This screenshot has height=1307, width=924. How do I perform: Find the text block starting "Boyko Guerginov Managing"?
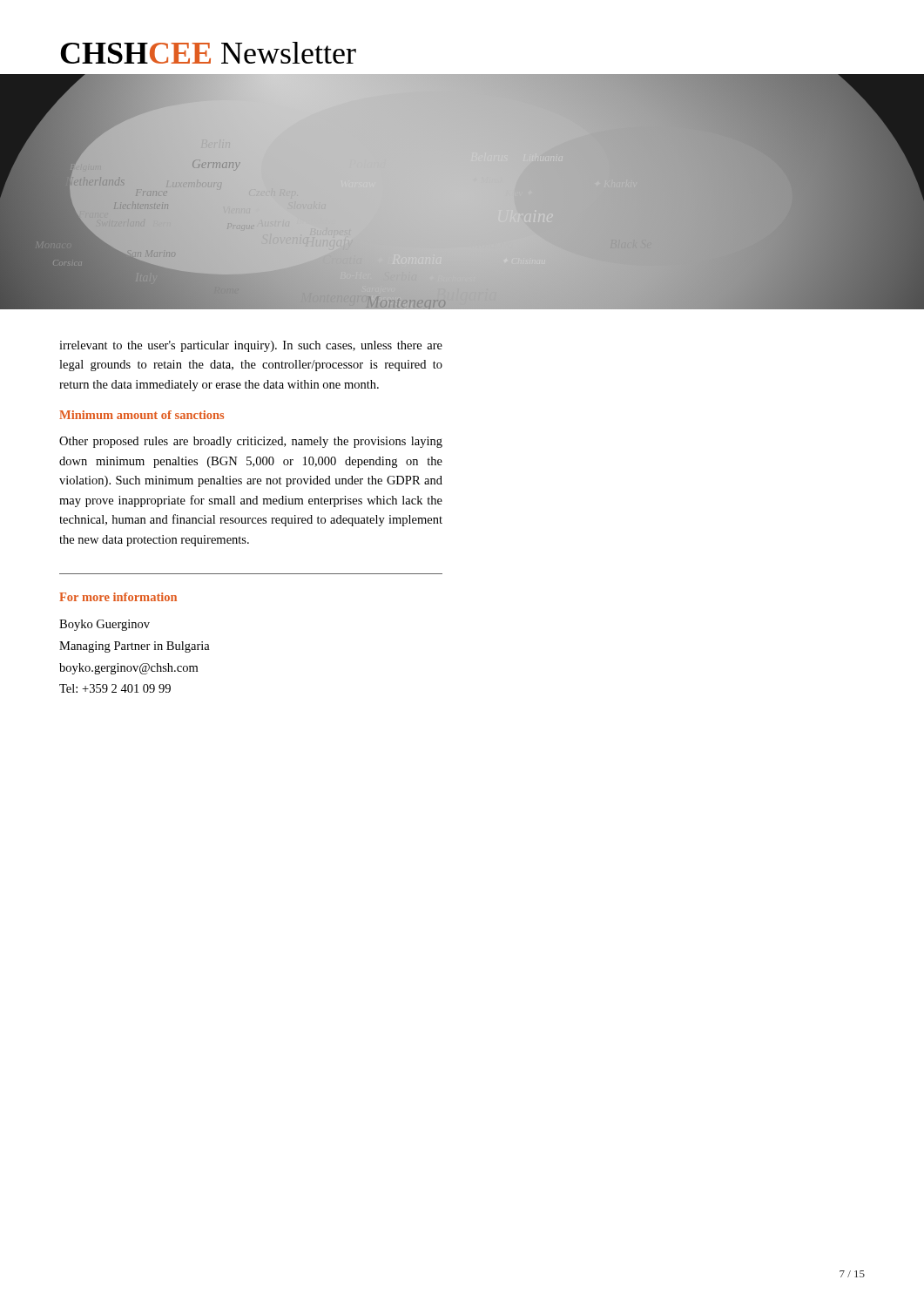105,625
